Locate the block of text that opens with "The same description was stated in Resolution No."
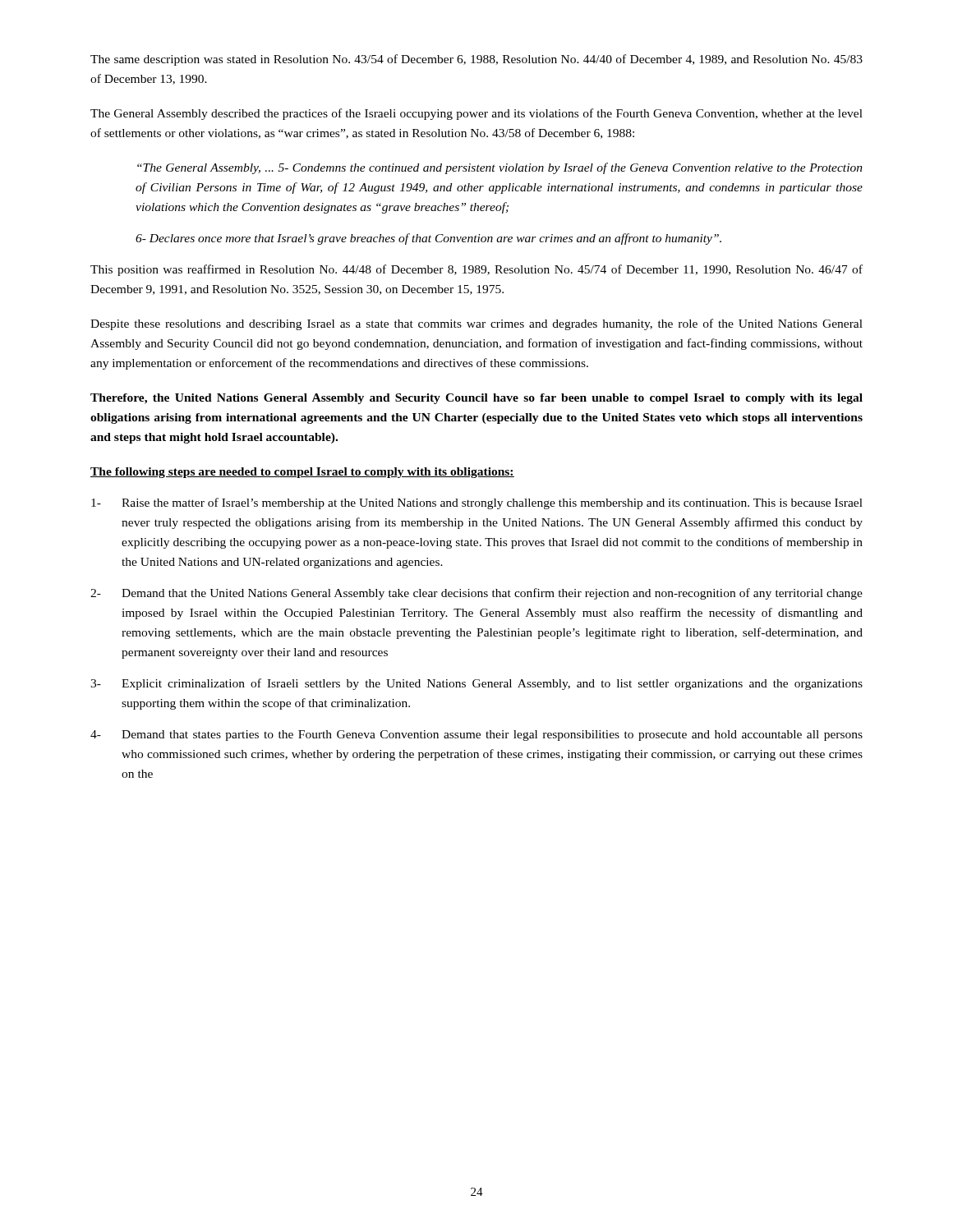 pos(476,69)
